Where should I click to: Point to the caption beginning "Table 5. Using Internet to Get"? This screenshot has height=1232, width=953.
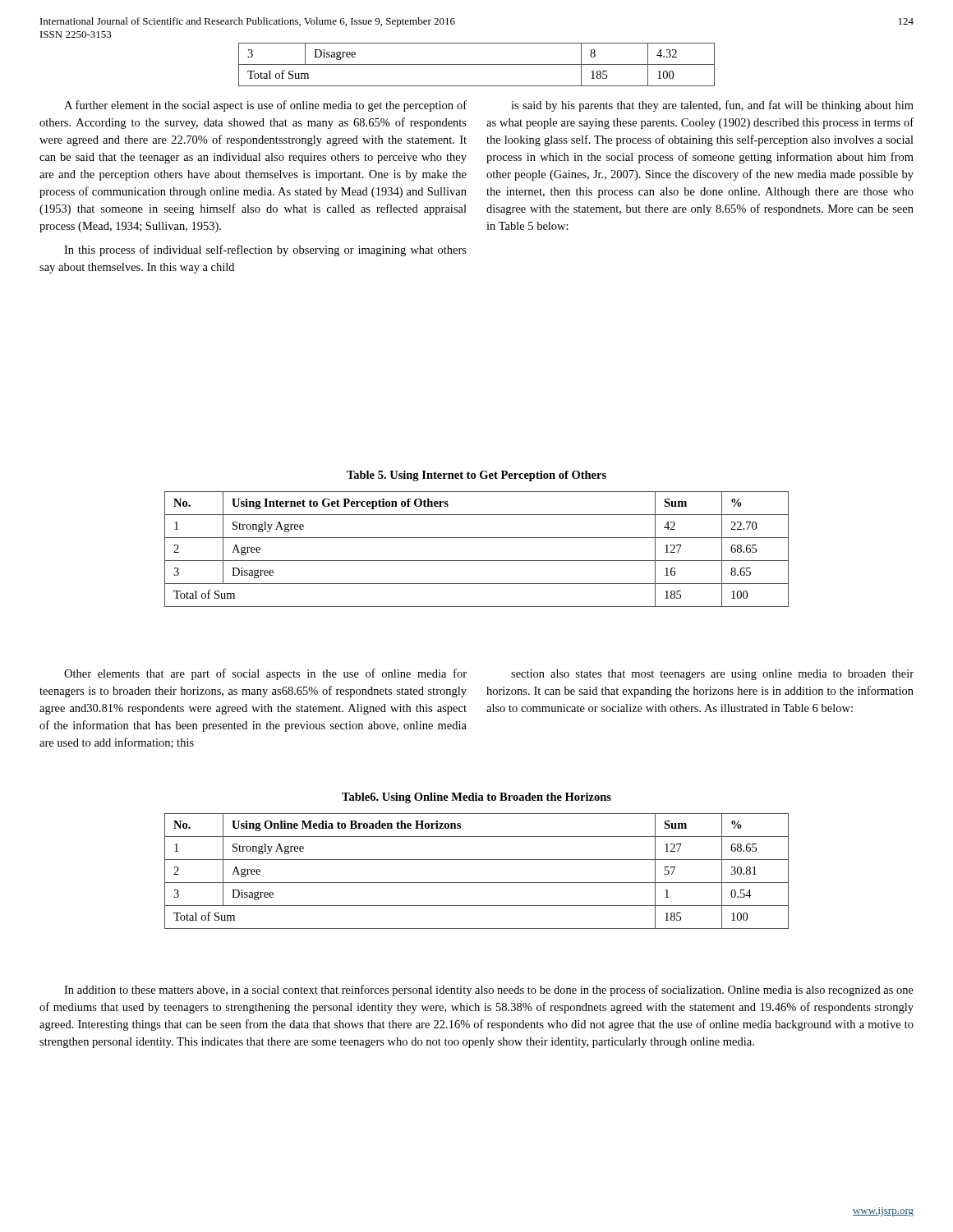click(x=476, y=475)
